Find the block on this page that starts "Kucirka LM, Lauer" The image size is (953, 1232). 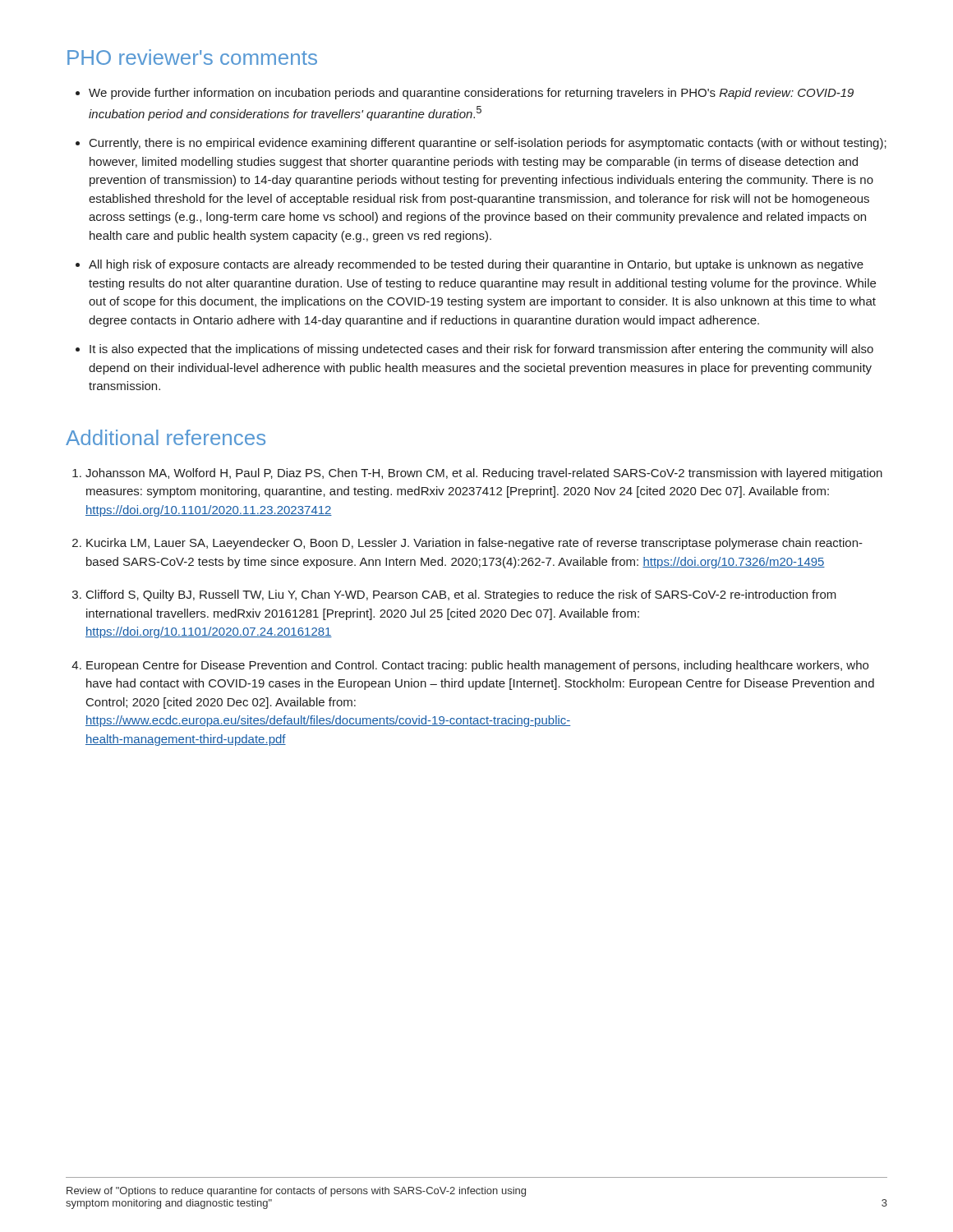coord(474,552)
